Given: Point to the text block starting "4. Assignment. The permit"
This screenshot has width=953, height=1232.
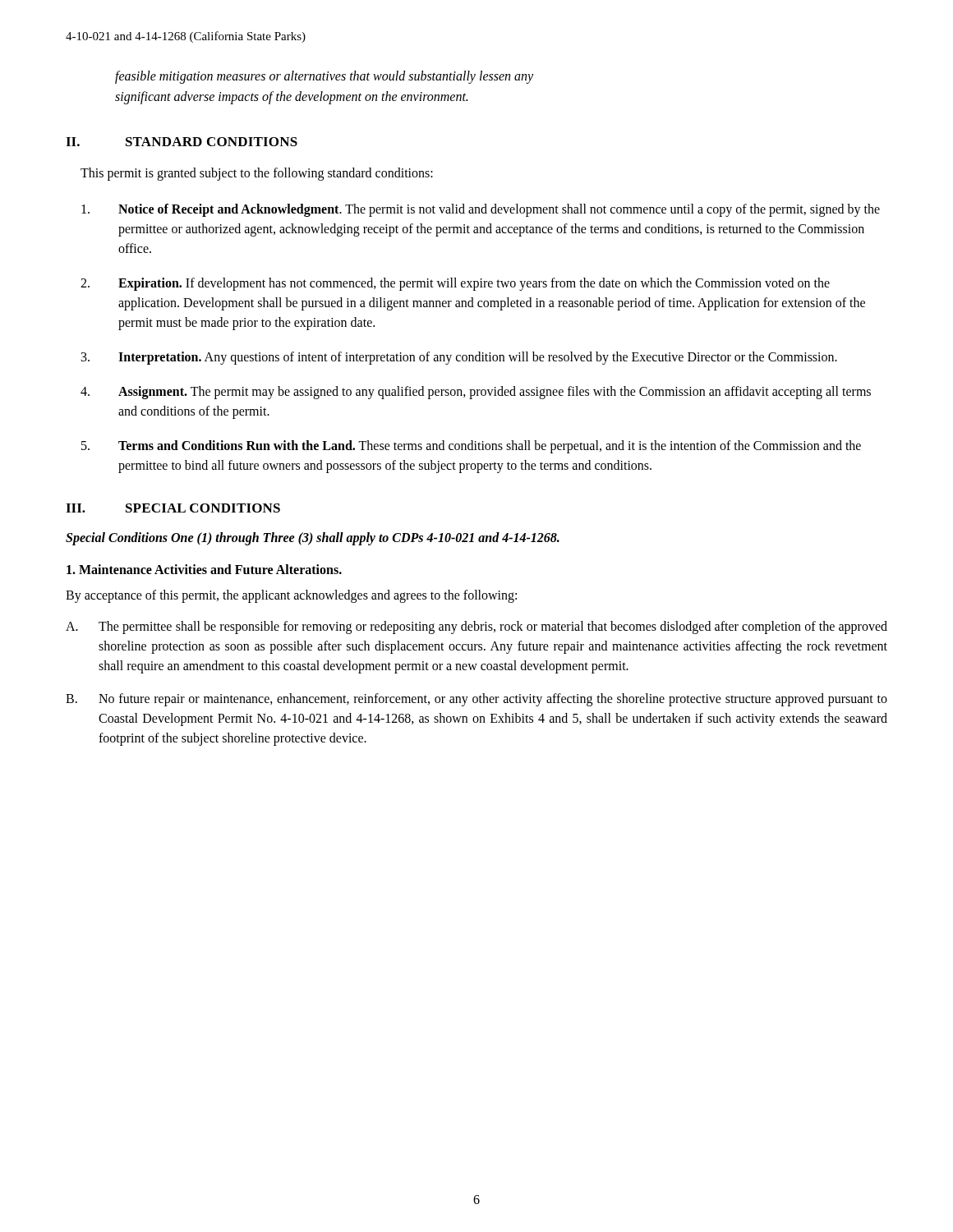Looking at the screenshot, I should tap(484, 401).
